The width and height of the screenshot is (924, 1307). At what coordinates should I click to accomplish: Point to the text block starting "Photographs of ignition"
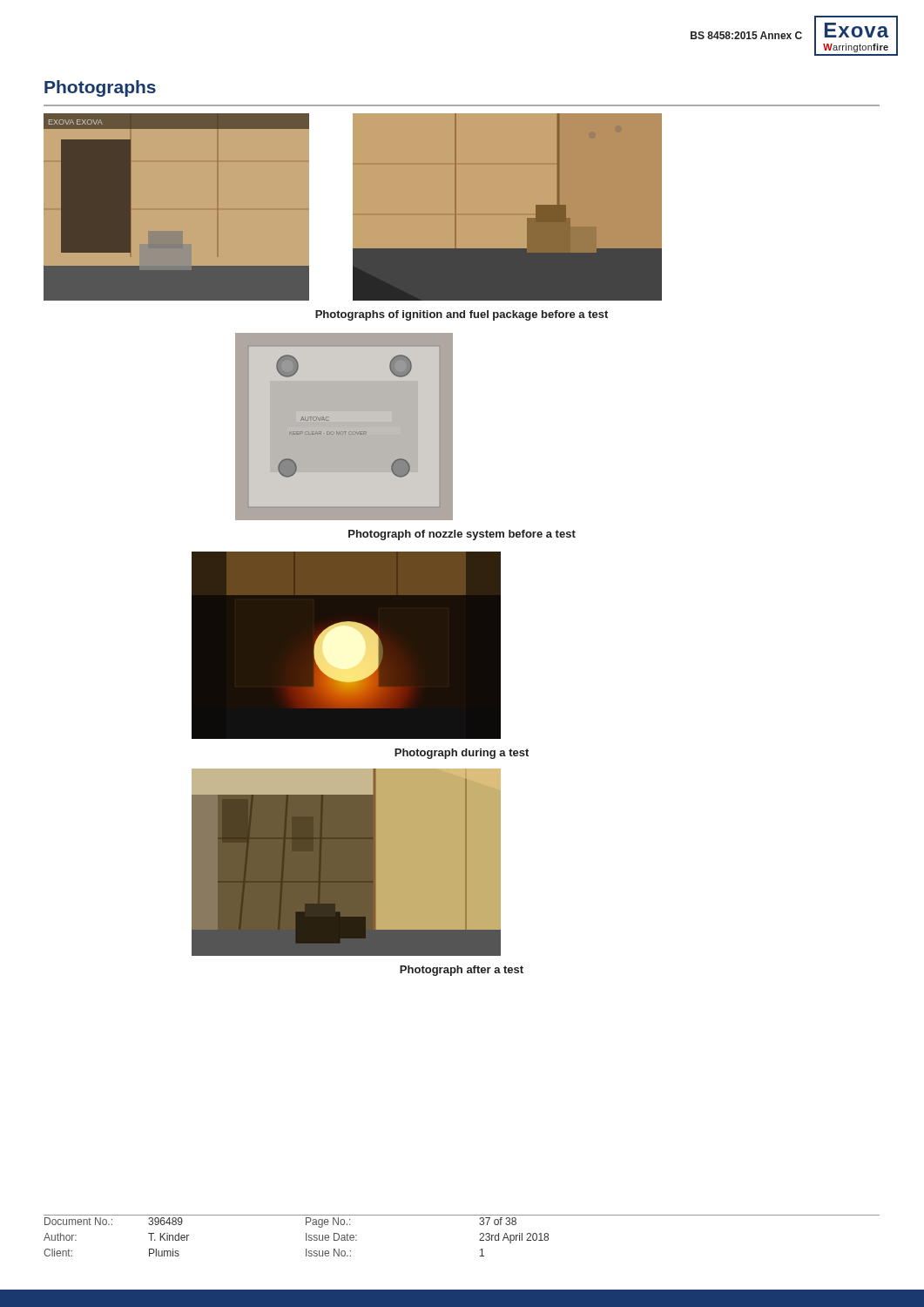[462, 314]
